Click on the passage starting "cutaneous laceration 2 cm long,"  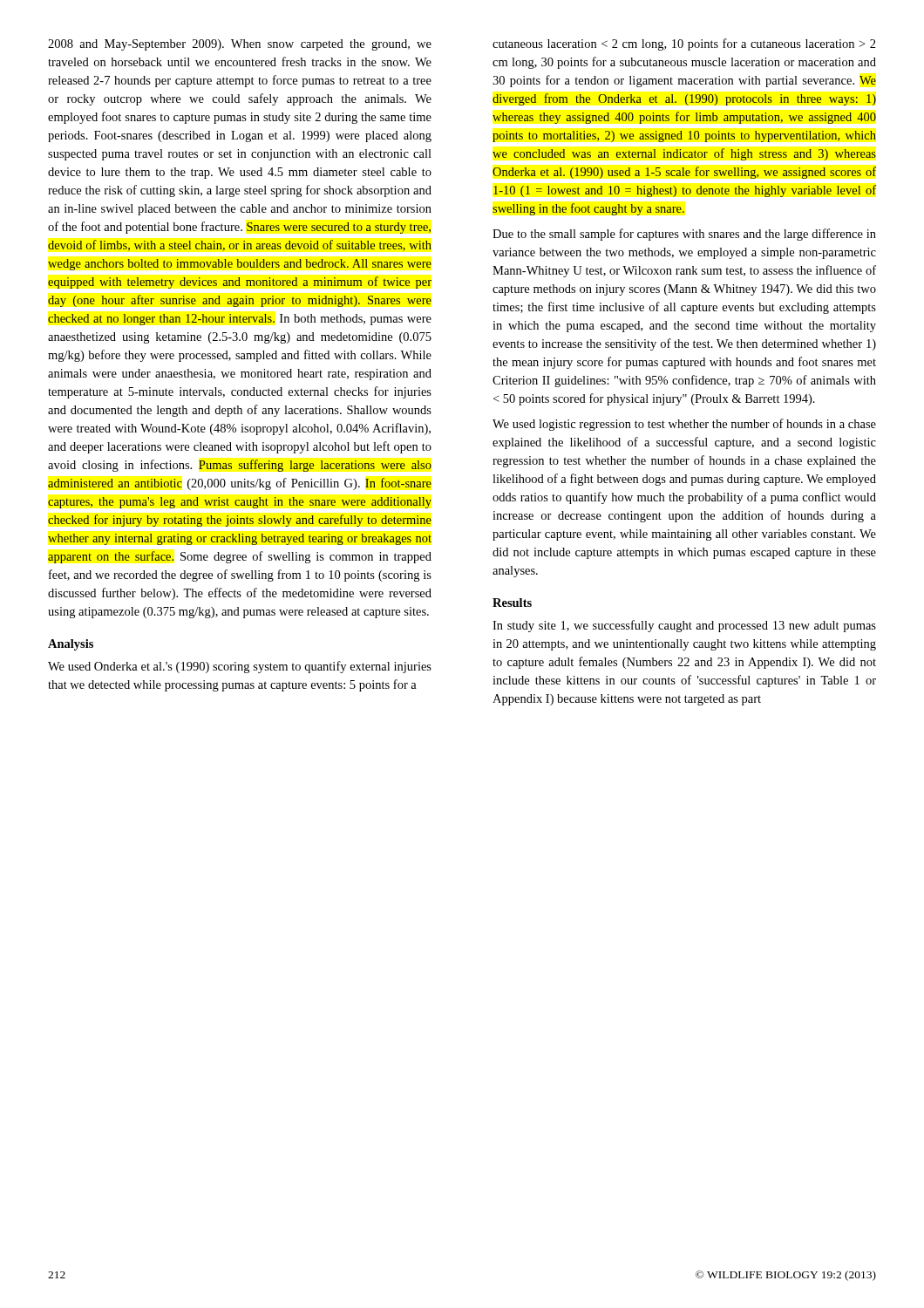pyautogui.click(x=684, y=308)
